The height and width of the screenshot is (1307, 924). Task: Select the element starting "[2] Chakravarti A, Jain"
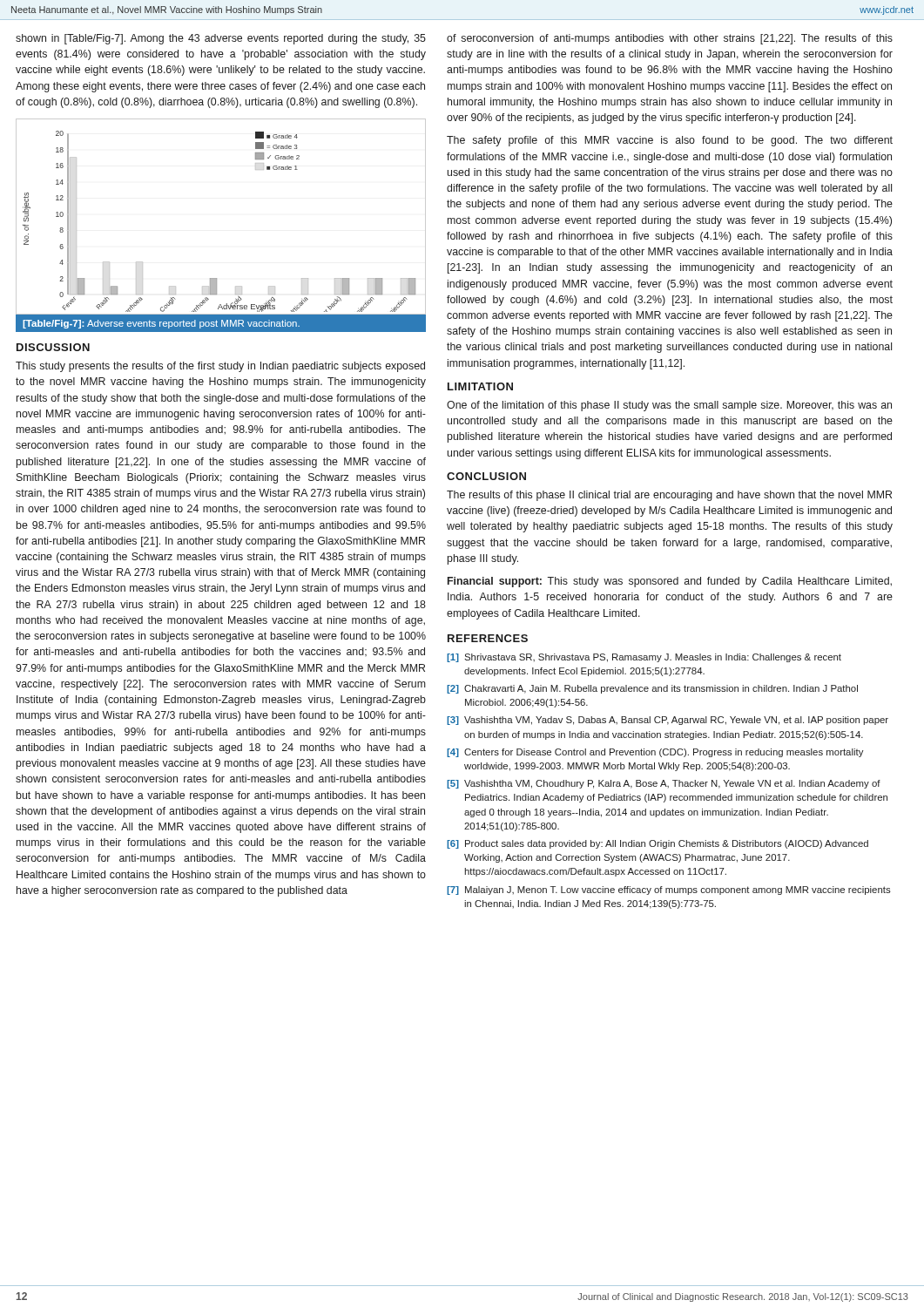click(x=670, y=696)
